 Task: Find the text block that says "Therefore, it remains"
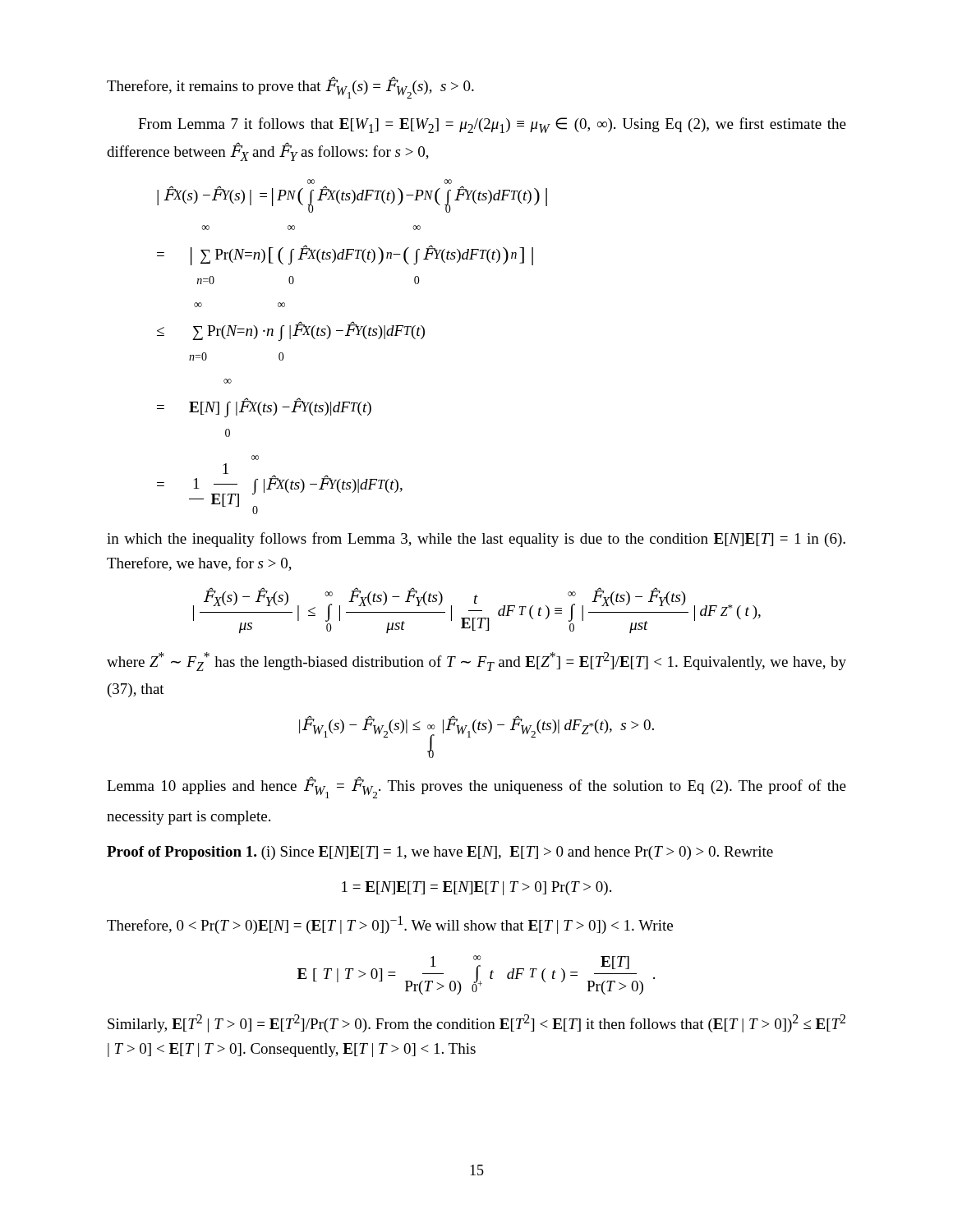click(x=476, y=89)
